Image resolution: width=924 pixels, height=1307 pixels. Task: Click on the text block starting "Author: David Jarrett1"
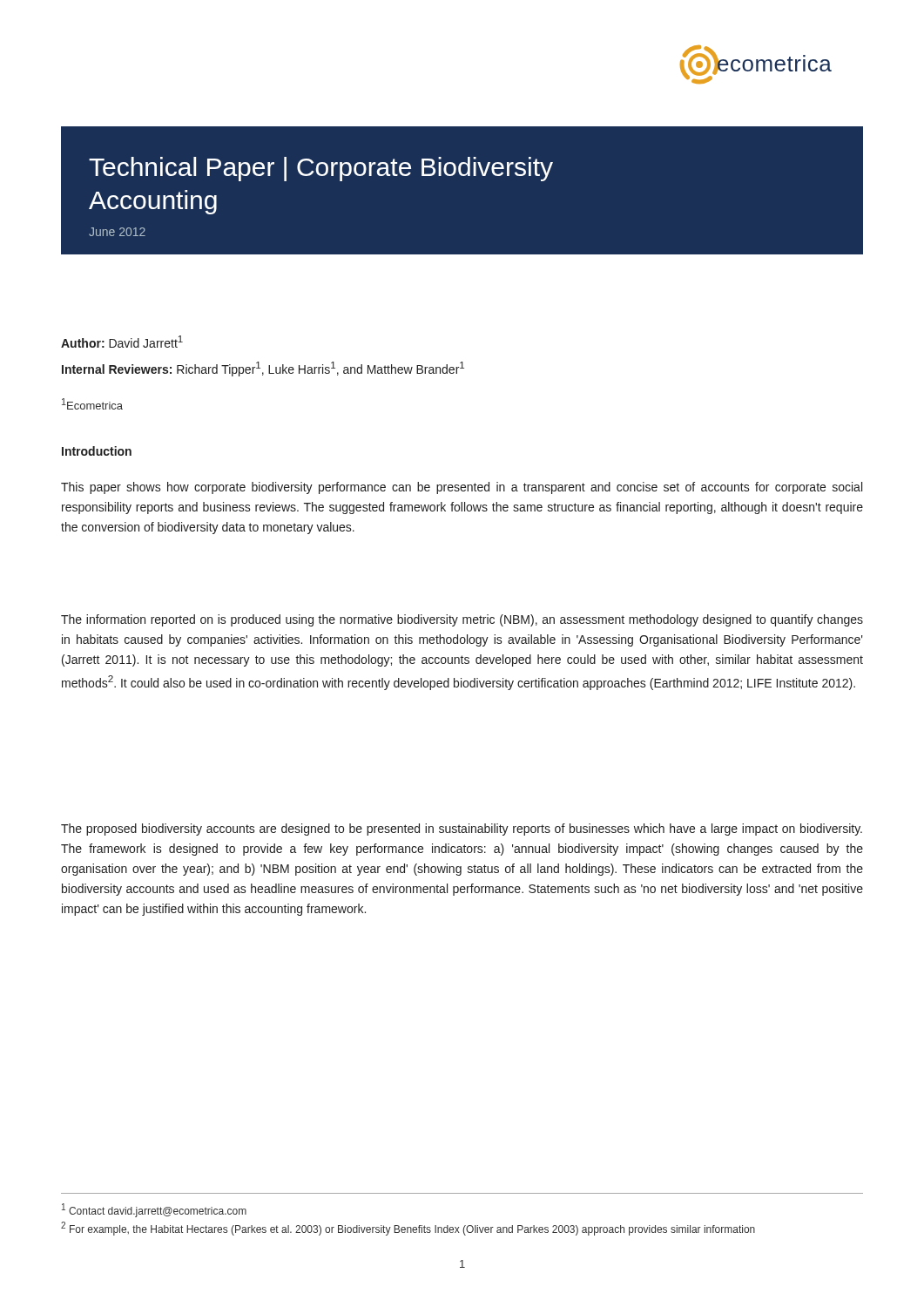pos(462,355)
